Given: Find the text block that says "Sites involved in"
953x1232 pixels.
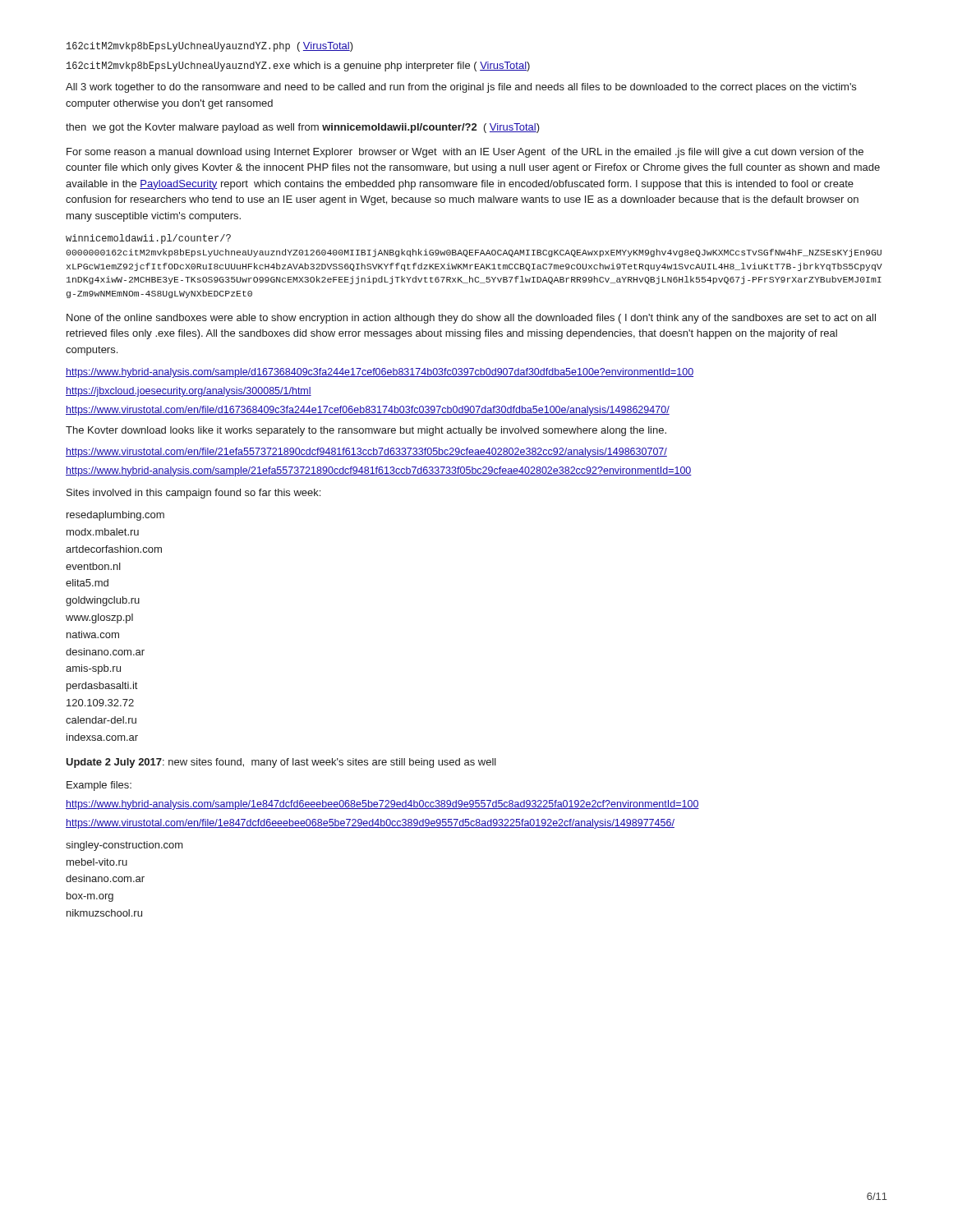Looking at the screenshot, I should [194, 492].
